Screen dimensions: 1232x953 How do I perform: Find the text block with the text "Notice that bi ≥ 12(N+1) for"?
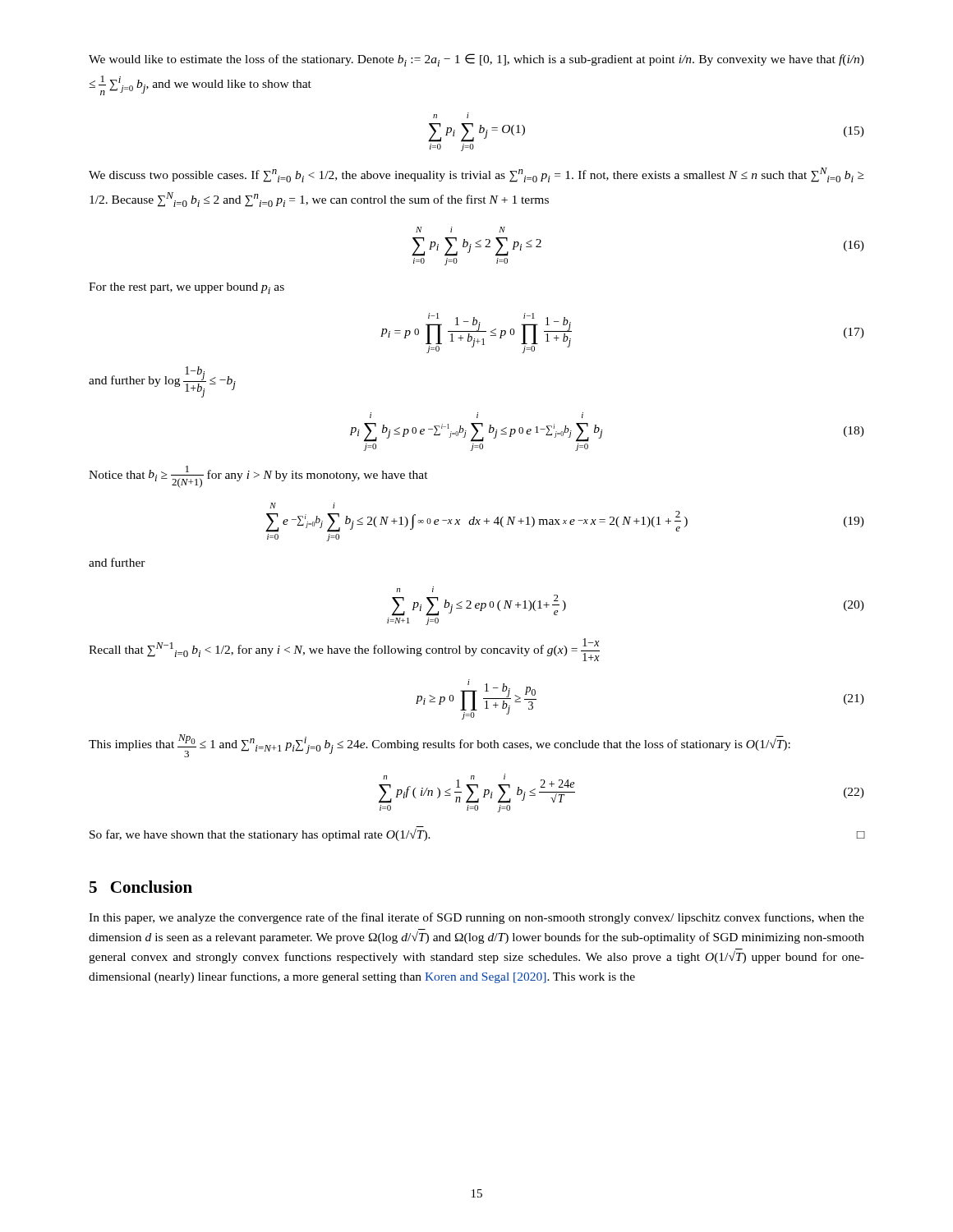(x=258, y=475)
